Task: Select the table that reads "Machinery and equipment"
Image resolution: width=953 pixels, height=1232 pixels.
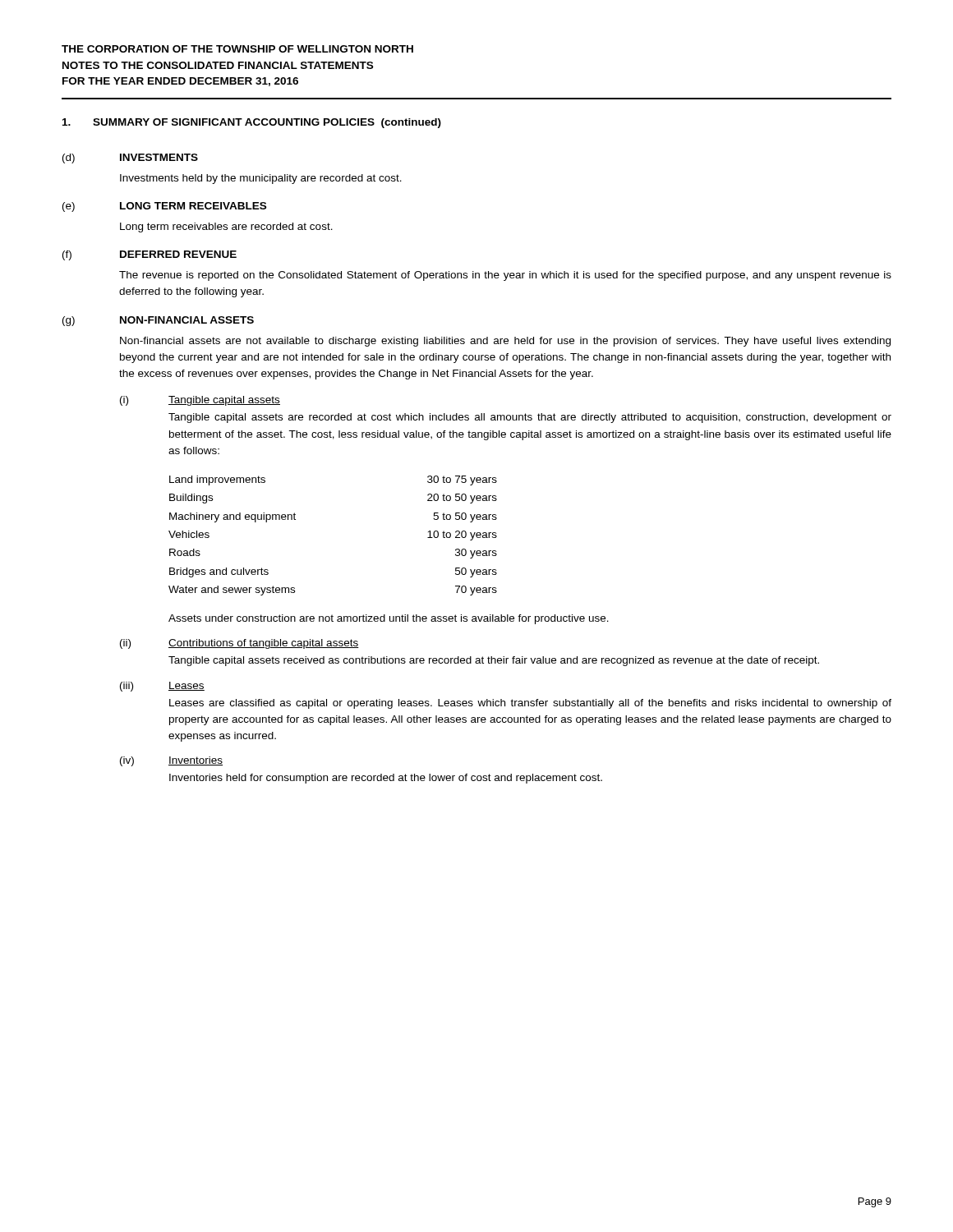Action: [530, 535]
